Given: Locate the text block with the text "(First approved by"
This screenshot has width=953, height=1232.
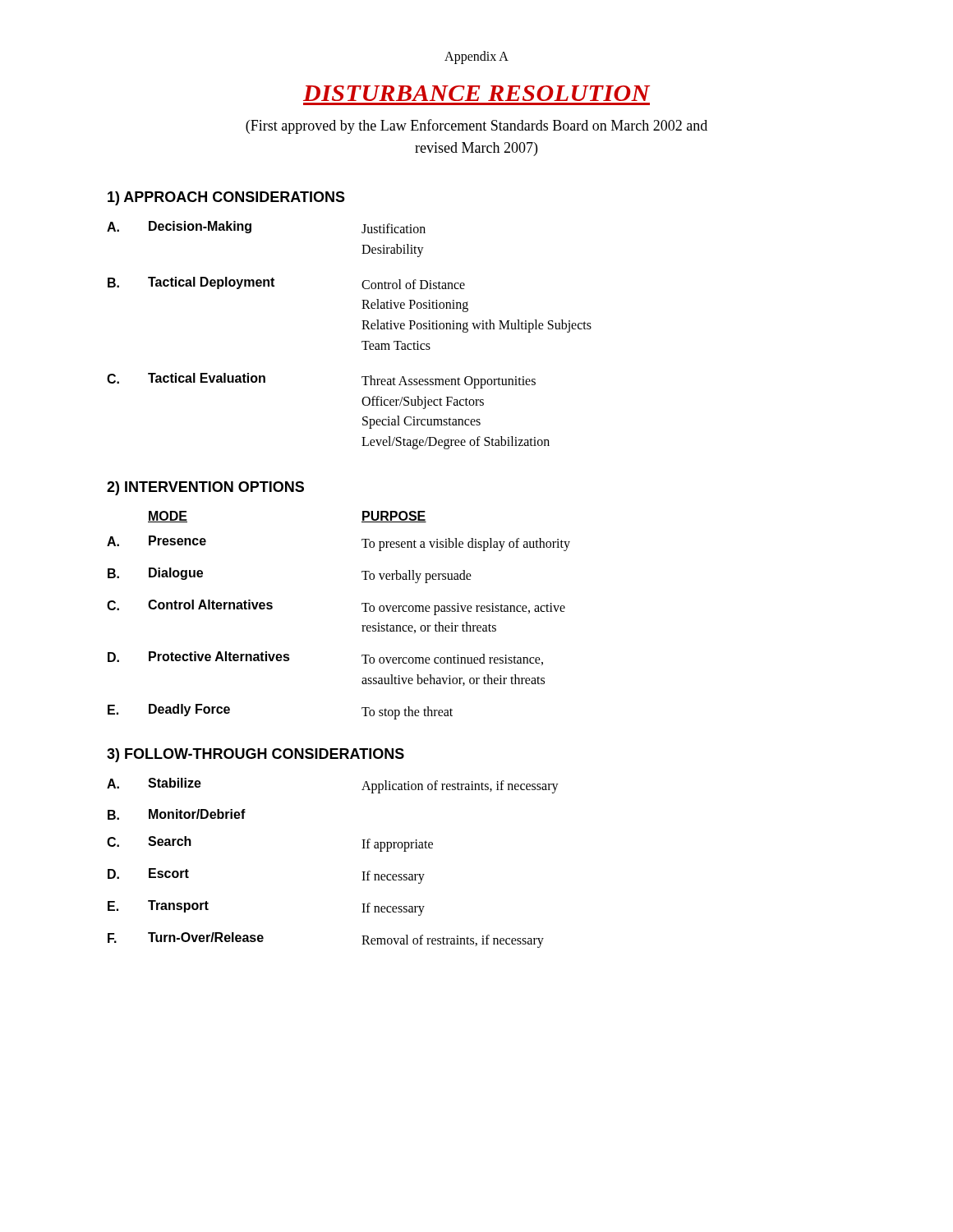Looking at the screenshot, I should point(476,137).
